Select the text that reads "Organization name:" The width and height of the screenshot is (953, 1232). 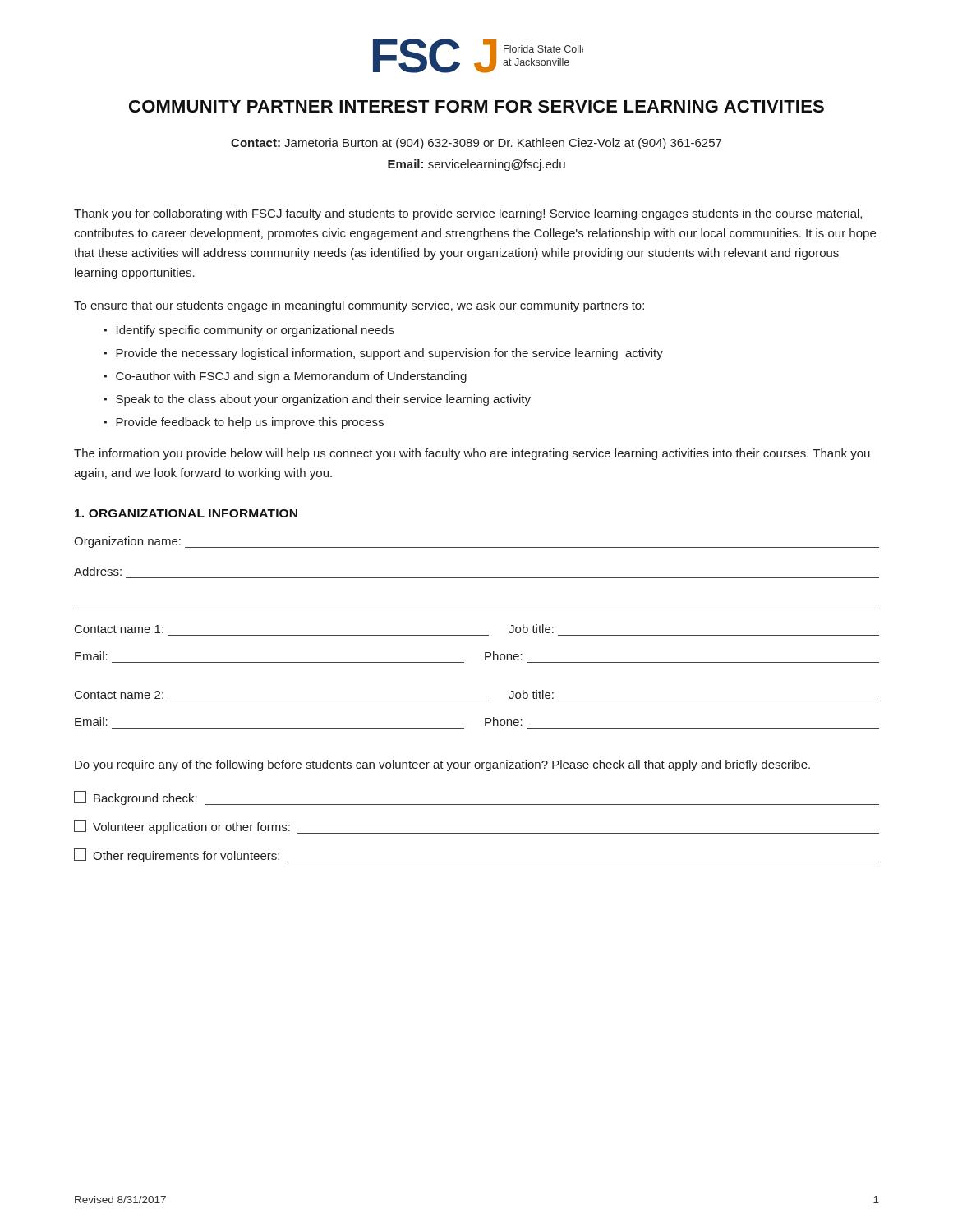pos(476,540)
